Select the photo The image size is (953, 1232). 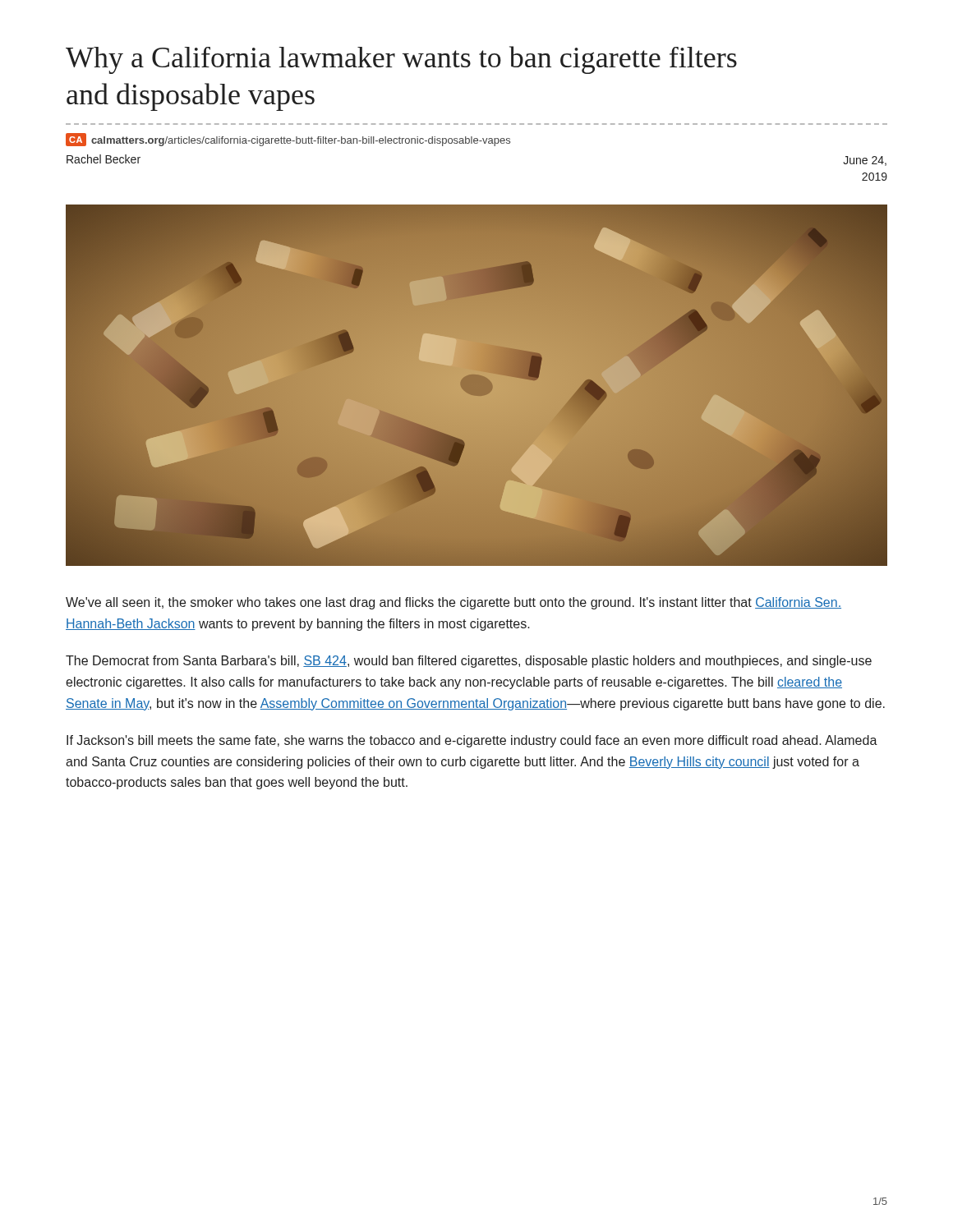[476, 387]
